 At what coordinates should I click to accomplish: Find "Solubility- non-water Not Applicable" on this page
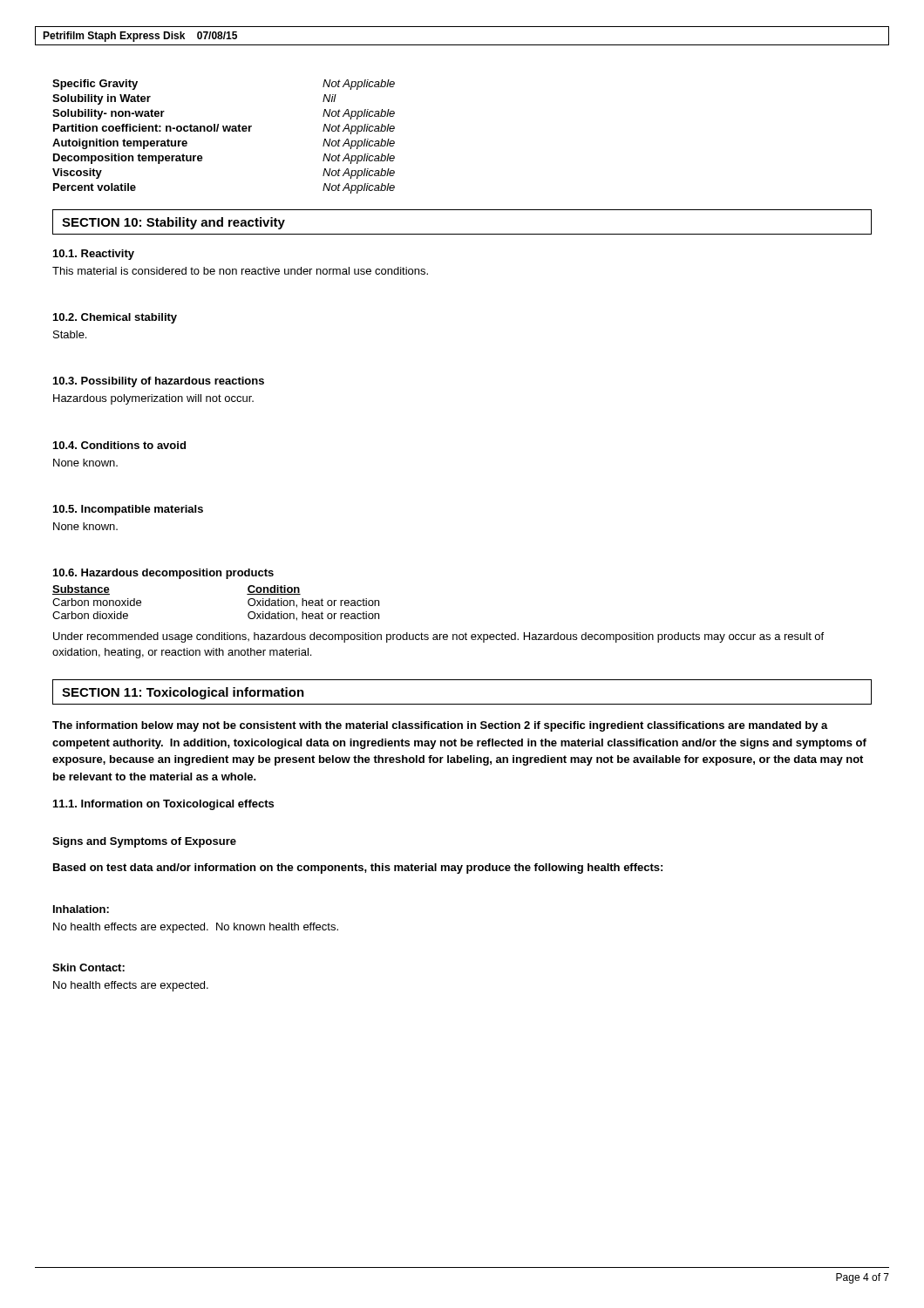click(113, 113)
